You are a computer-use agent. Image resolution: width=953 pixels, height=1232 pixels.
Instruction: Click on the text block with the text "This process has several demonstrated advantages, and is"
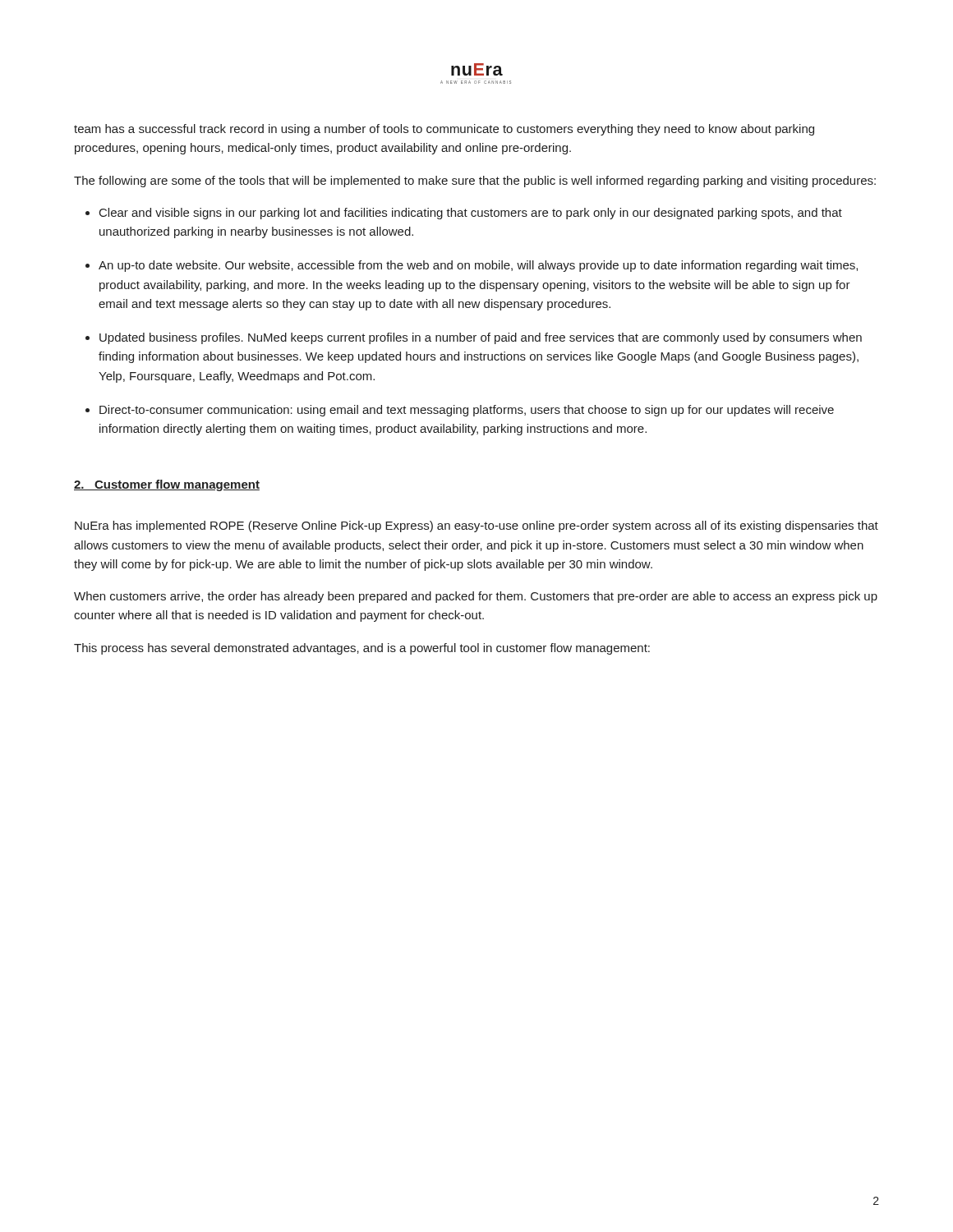[x=362, y=647]
